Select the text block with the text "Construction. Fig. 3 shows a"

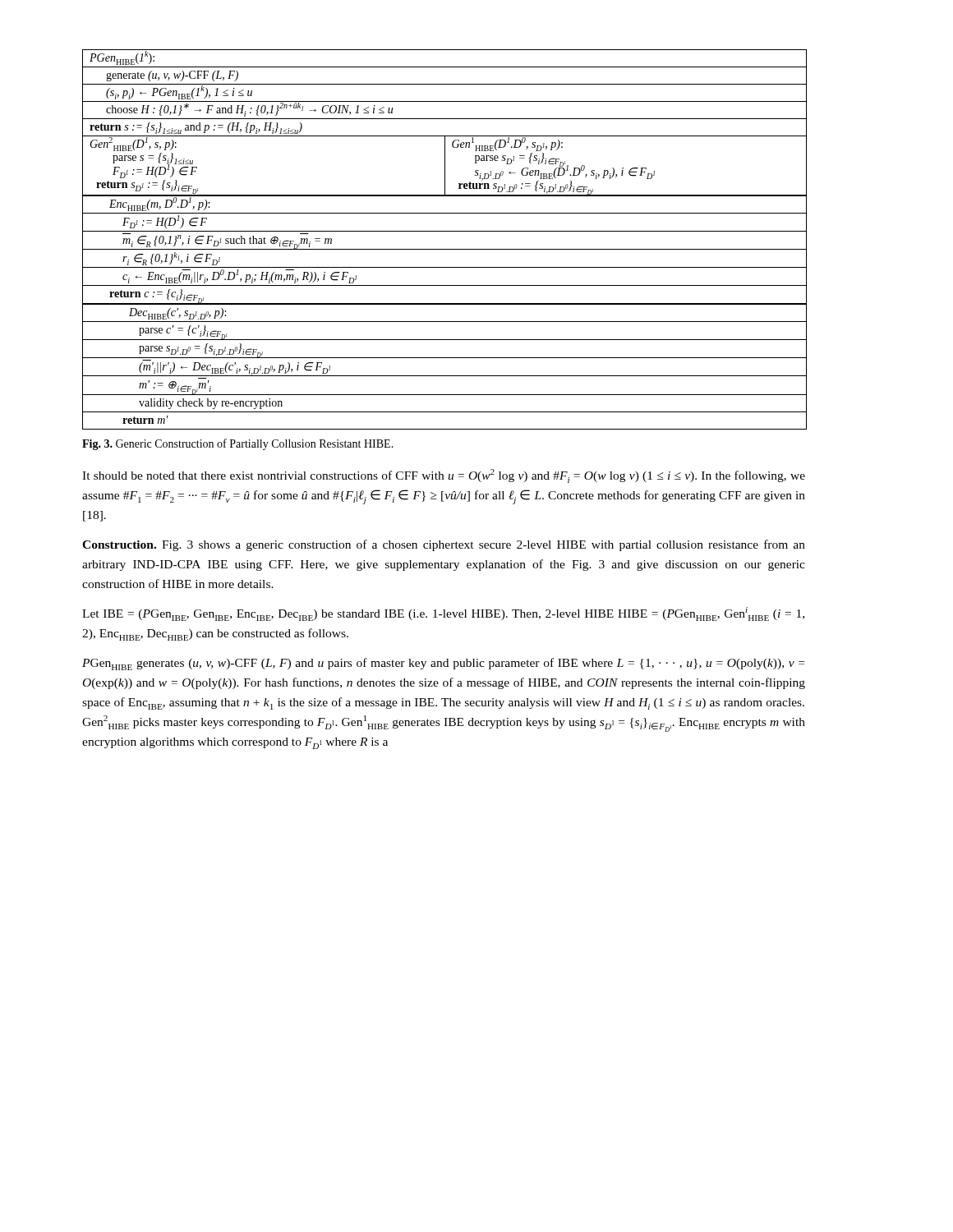[444, 564]
